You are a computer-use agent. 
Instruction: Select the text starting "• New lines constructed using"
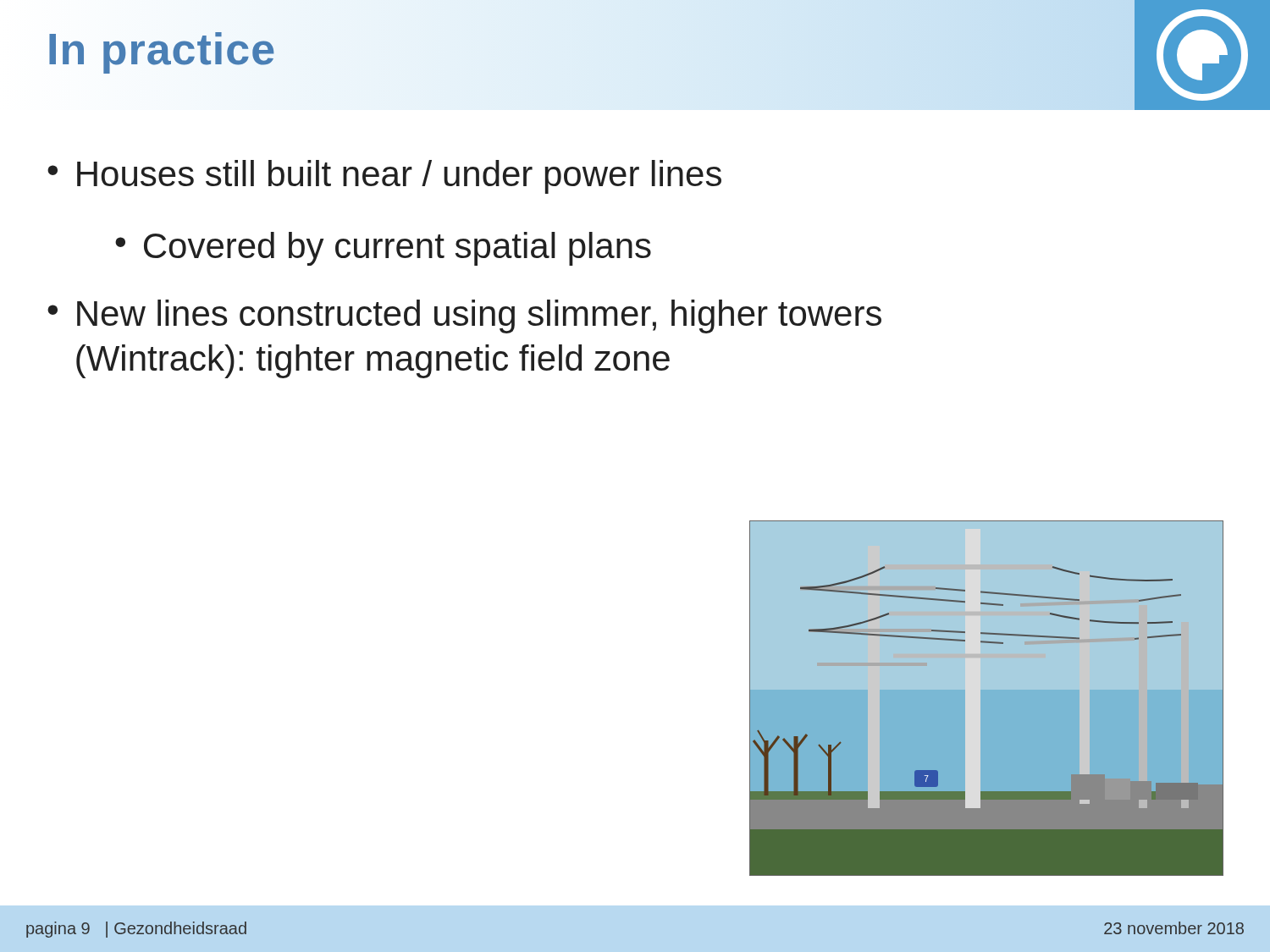(465, 336)
